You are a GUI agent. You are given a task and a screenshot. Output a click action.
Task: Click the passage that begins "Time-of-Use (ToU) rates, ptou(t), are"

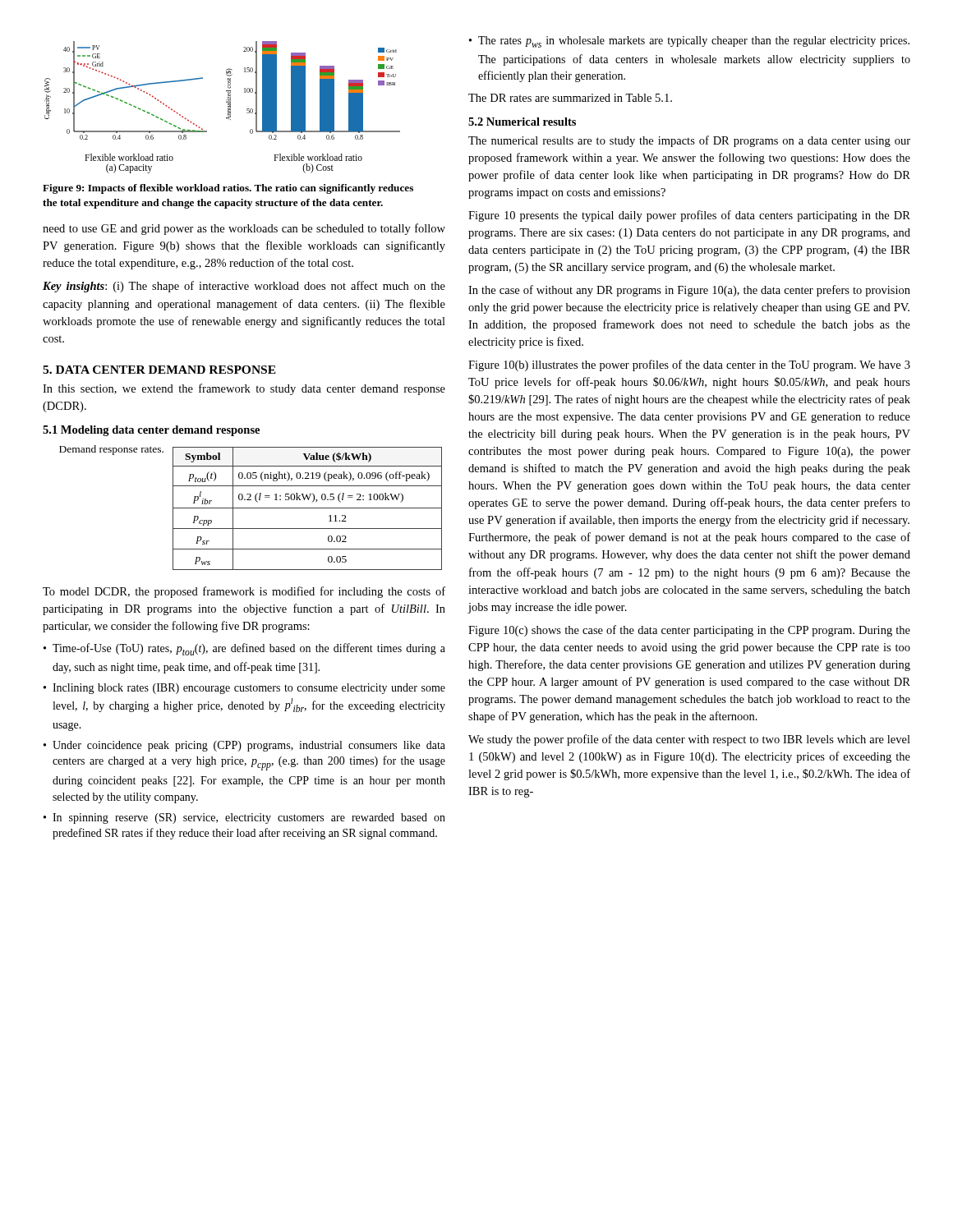(249, 658)
